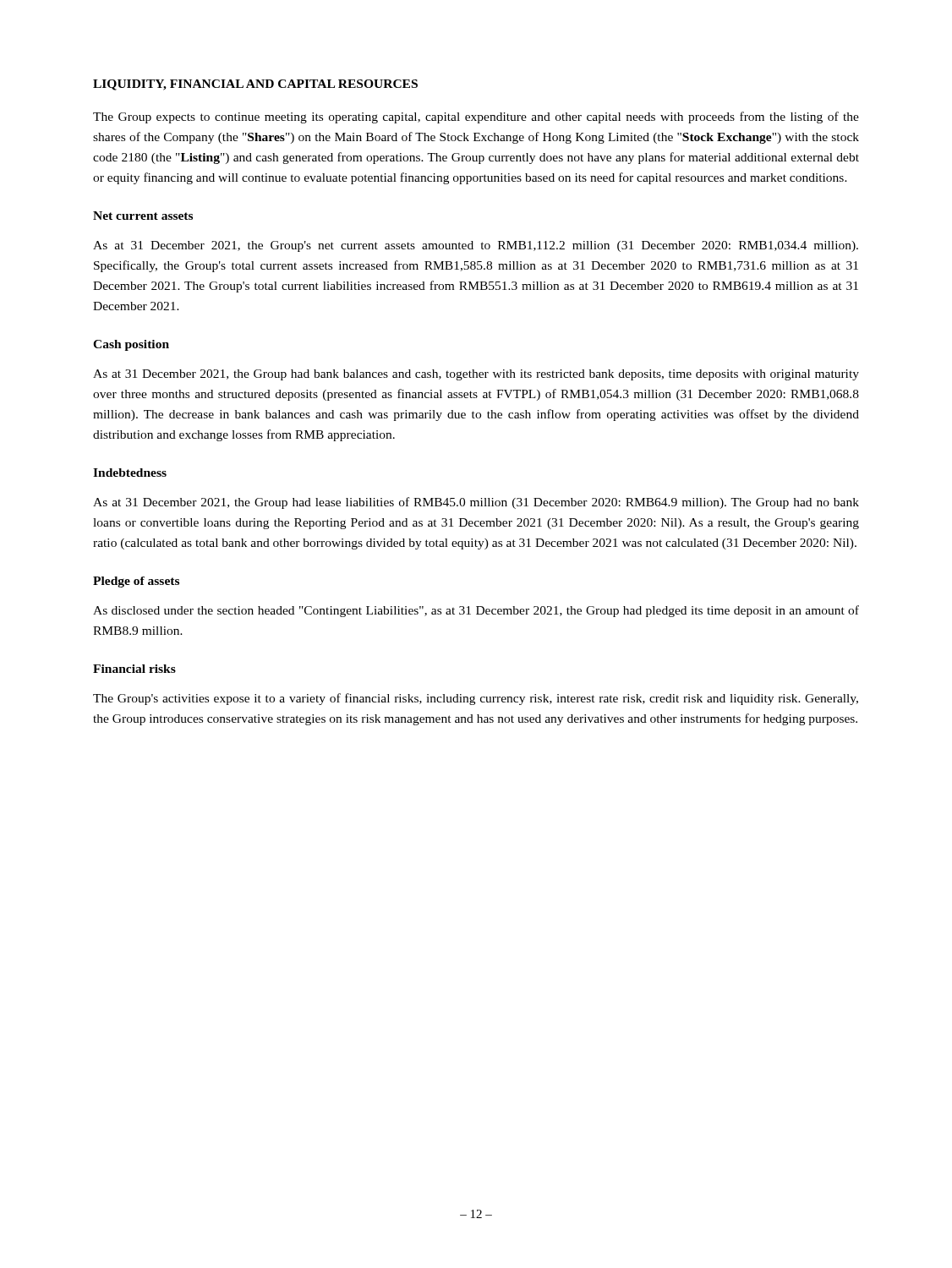This screenshot has width=952, height=1268.
Task: Find the section header that reads "Financial risks"
Action: pyautogui.click(x=134, y=668)
